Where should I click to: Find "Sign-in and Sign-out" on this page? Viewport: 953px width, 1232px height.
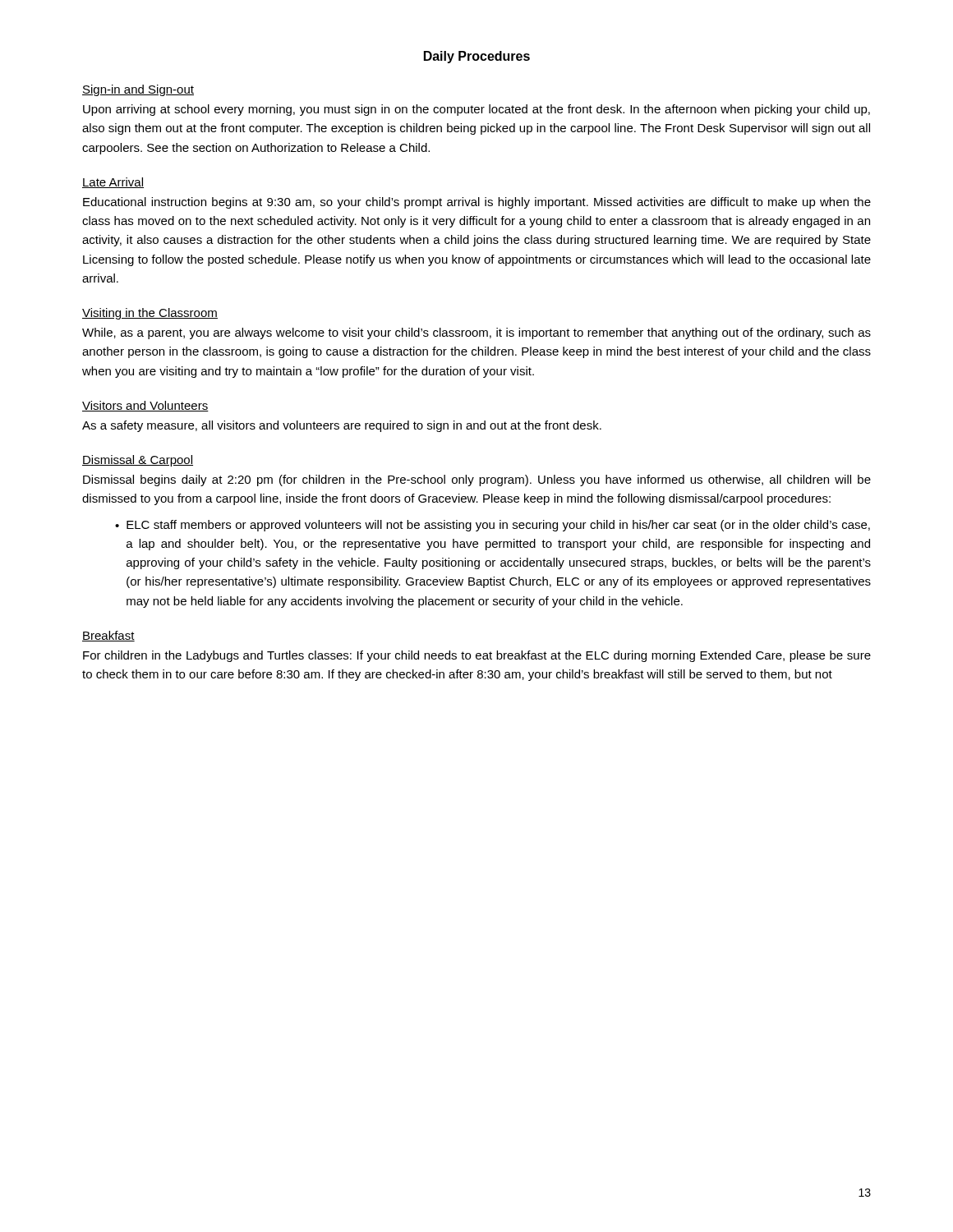[x=138, y=89]
